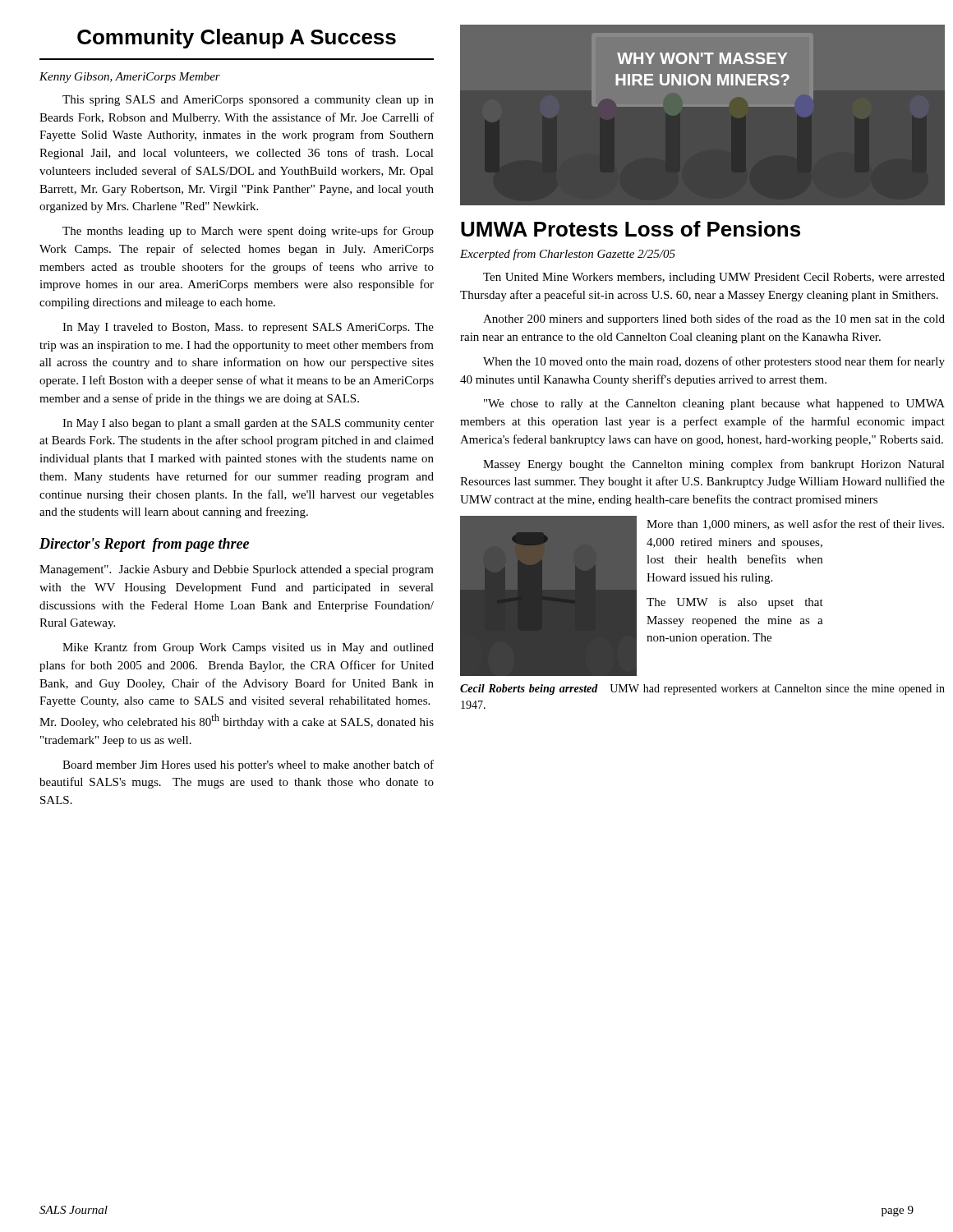The height and width of the screenshot is (1232, 953).
Task: Point to the block beginning "This spring SALS and AmeriCorps sponsored"
Action: (x=237, y=153)
